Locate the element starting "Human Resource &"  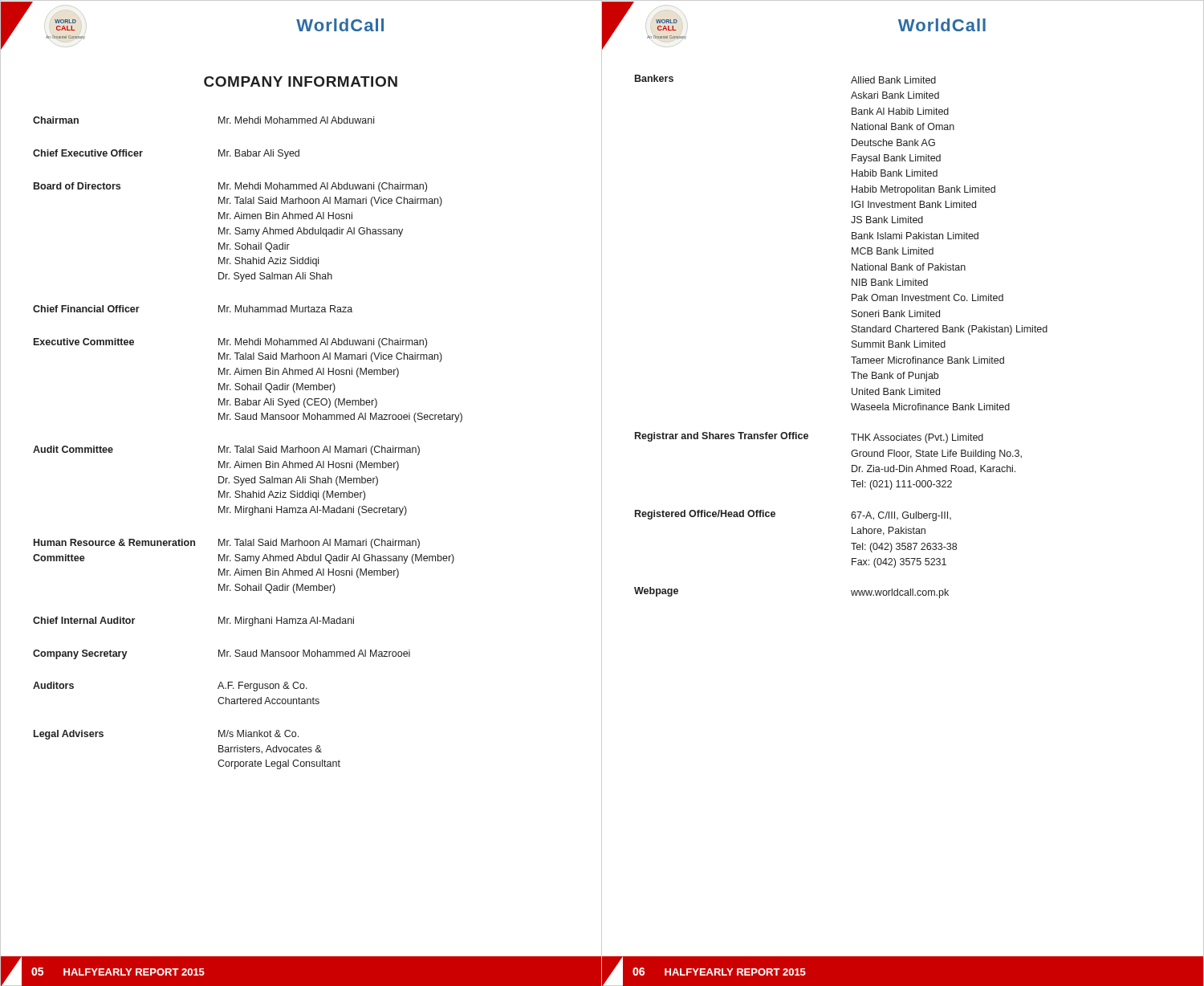(301, 565)
